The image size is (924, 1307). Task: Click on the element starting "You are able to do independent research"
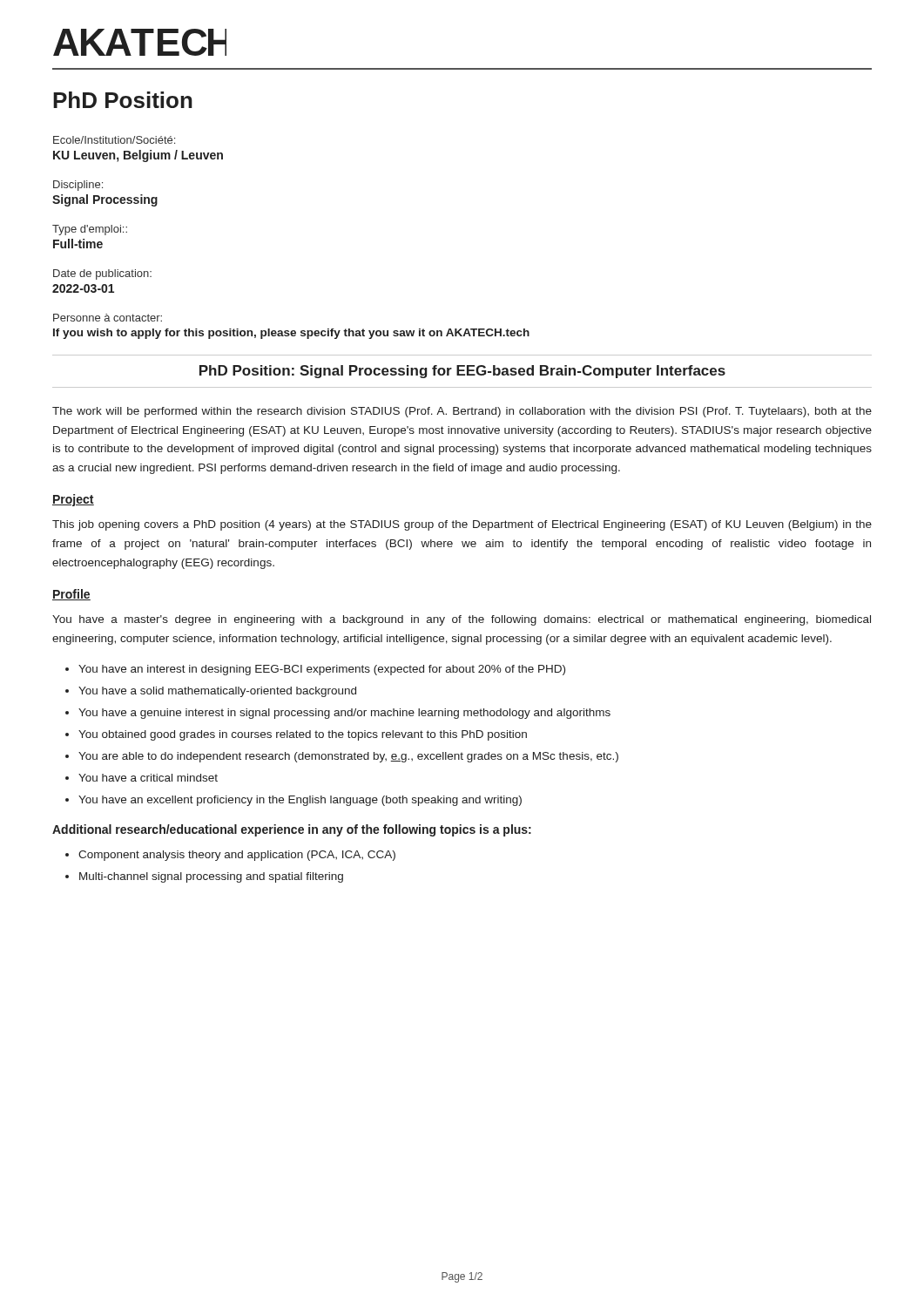click(349, 756)
